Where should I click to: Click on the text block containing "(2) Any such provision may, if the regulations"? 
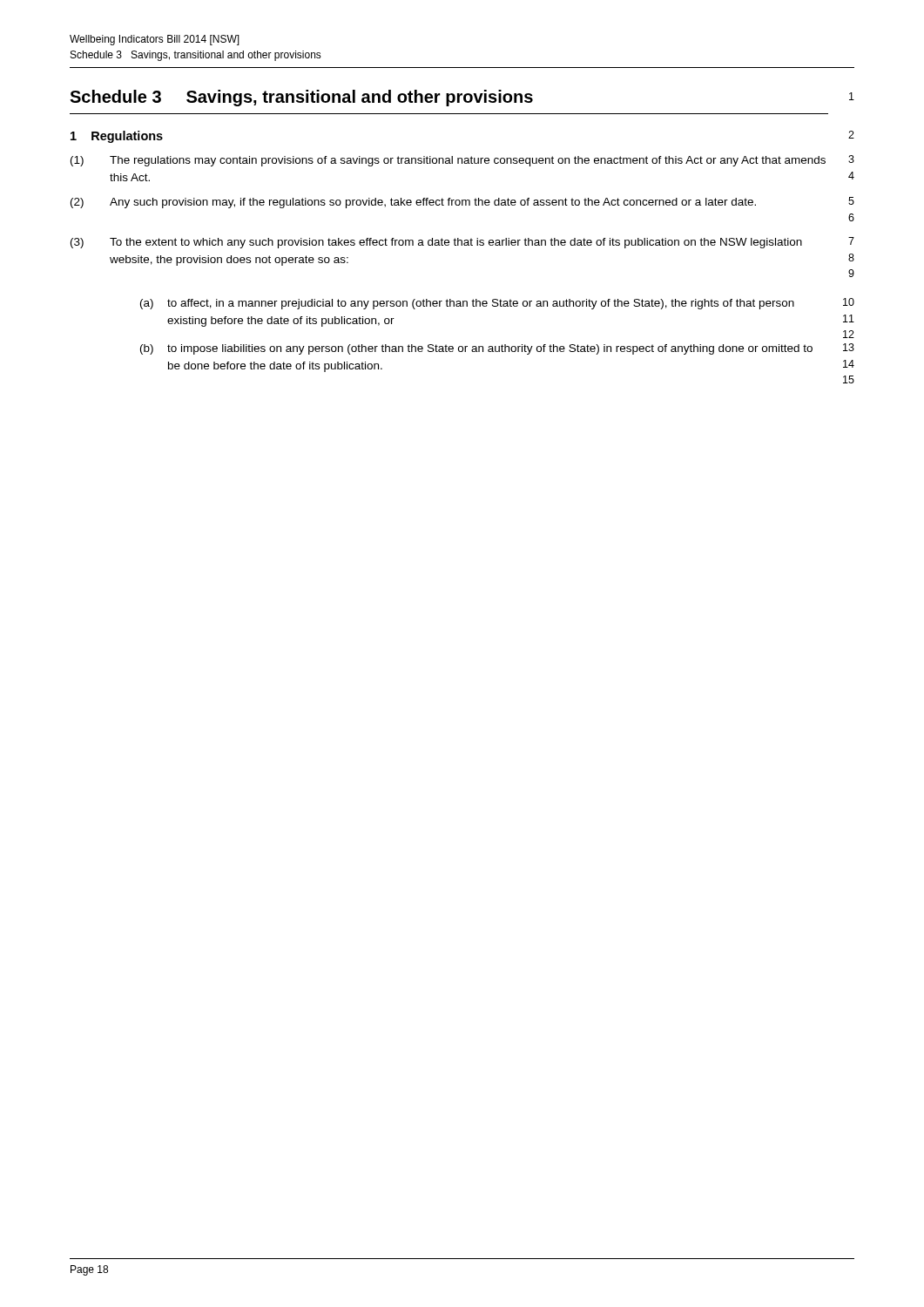pos(413,202)
